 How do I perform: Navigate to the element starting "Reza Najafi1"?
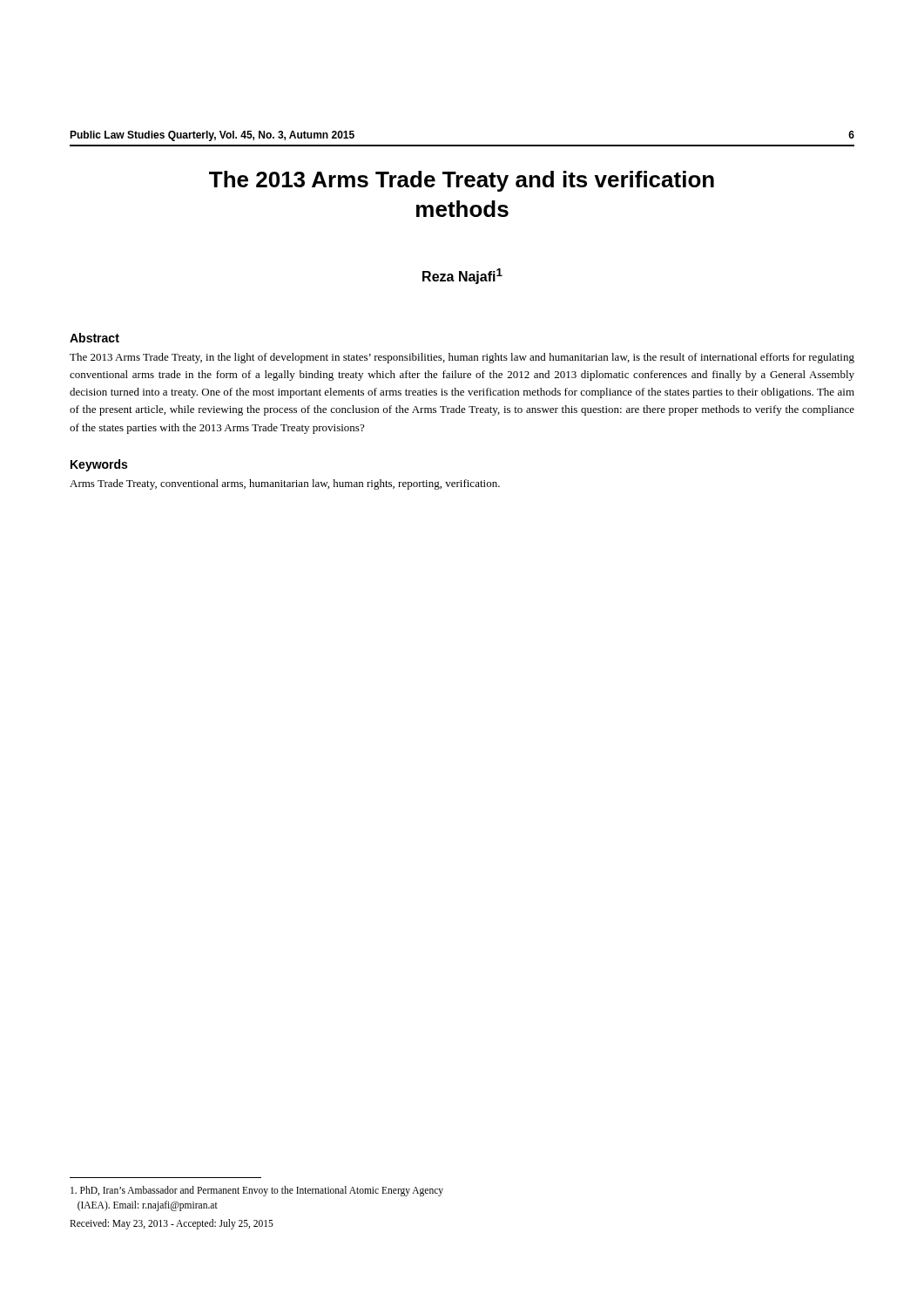coord(462,275)
